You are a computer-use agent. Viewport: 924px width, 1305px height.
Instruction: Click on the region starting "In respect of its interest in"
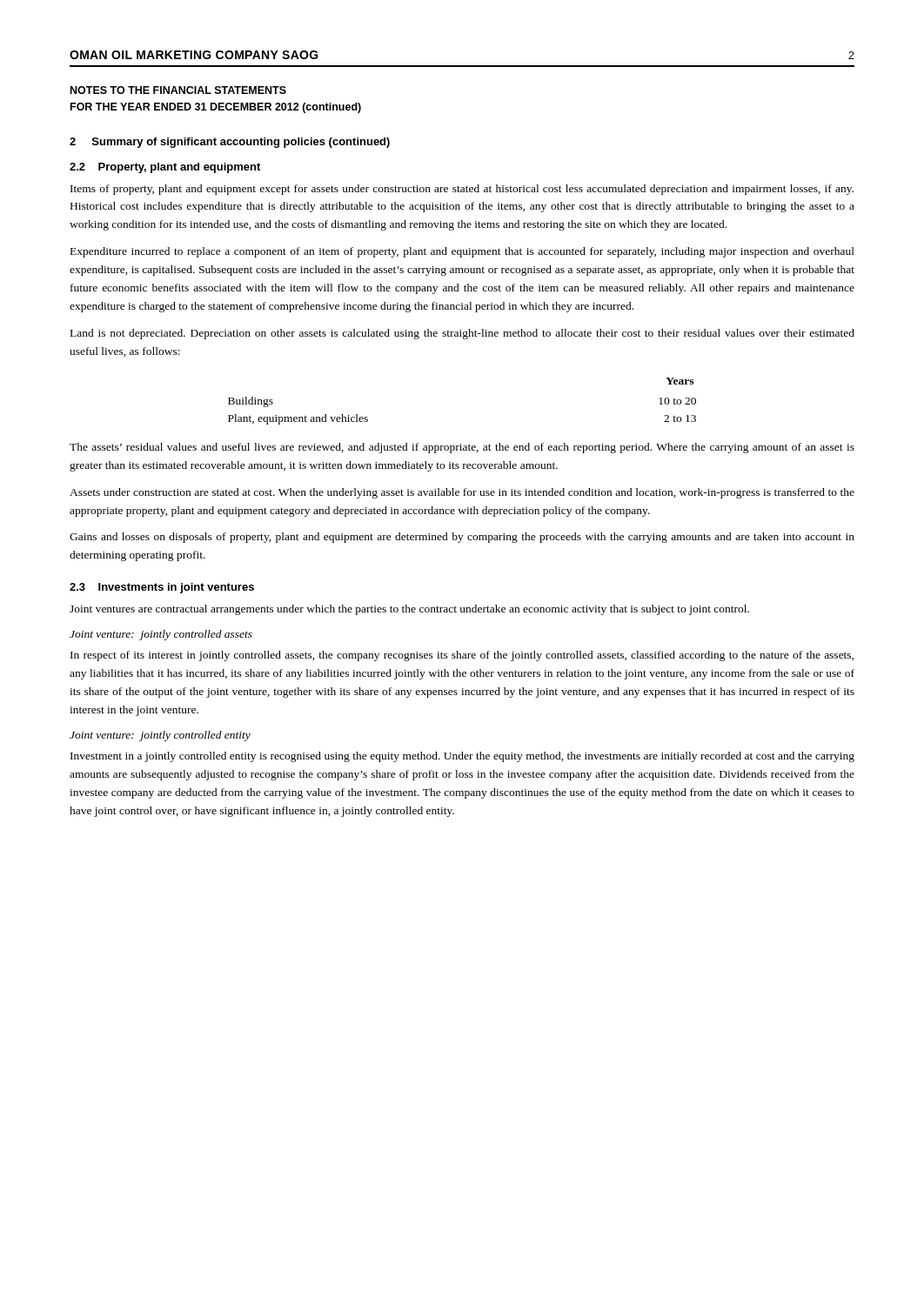tap(462, 682)
